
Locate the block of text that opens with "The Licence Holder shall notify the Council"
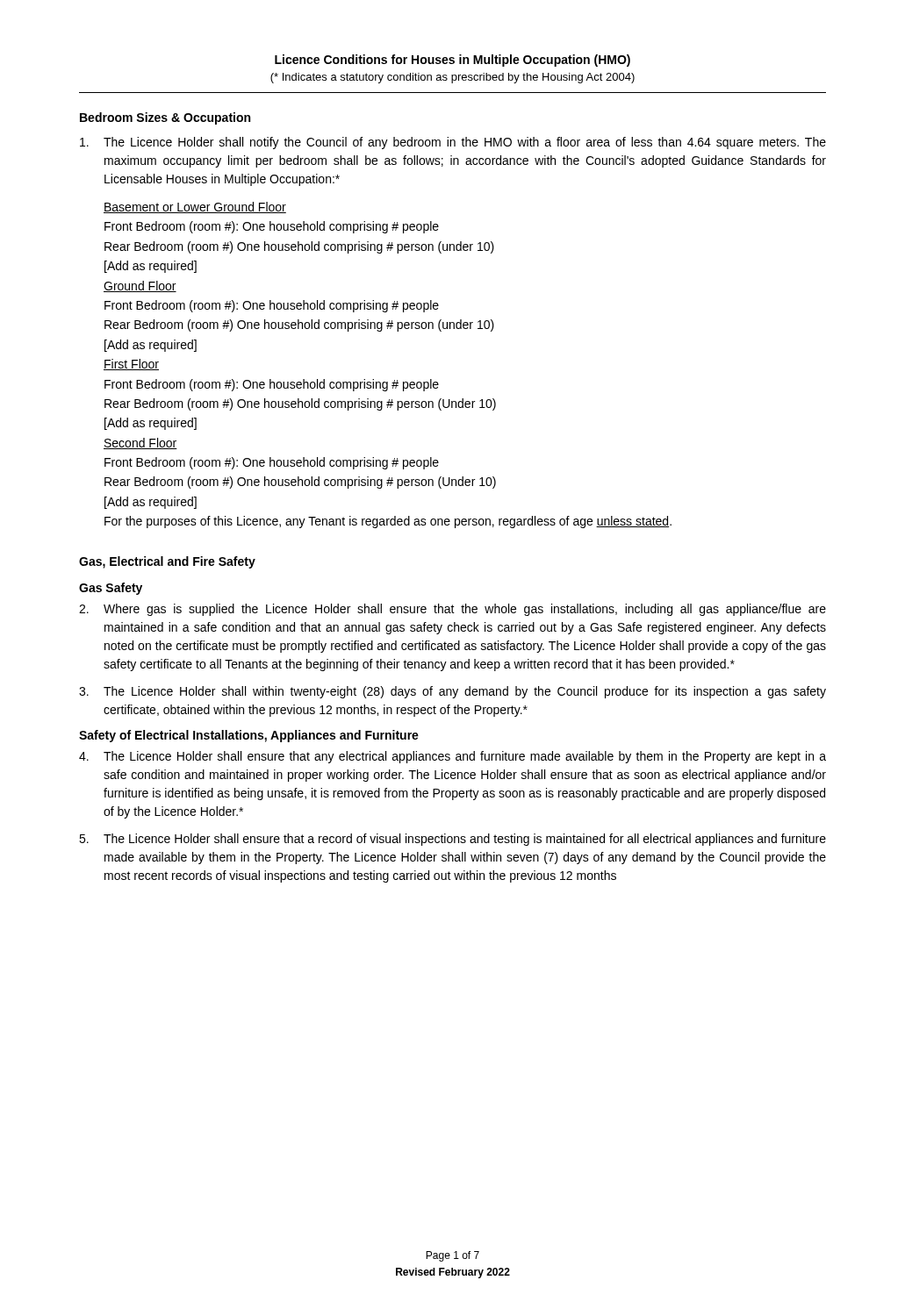(x=452, y=161)
